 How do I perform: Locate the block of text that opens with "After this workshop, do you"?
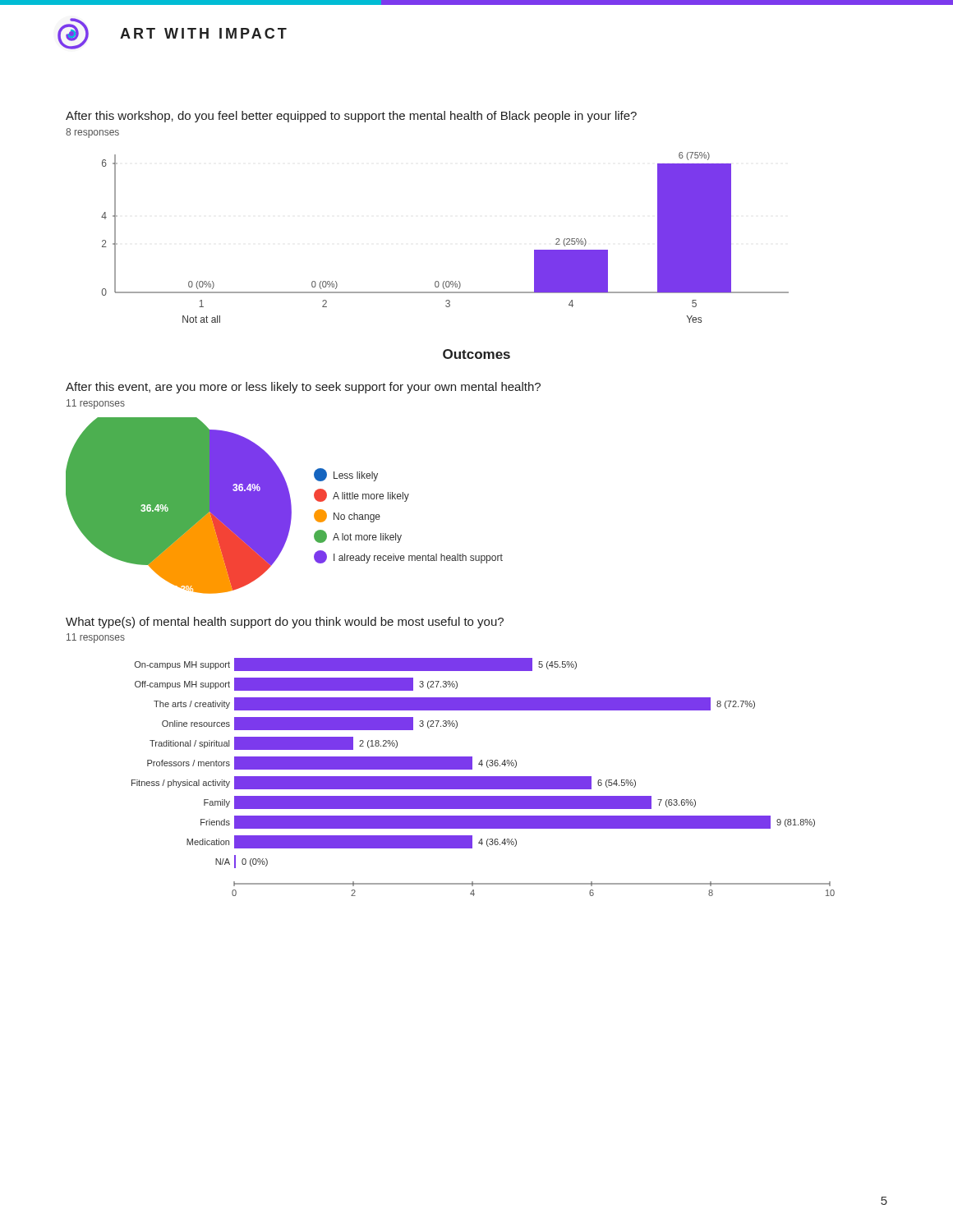tap(351, 115)
